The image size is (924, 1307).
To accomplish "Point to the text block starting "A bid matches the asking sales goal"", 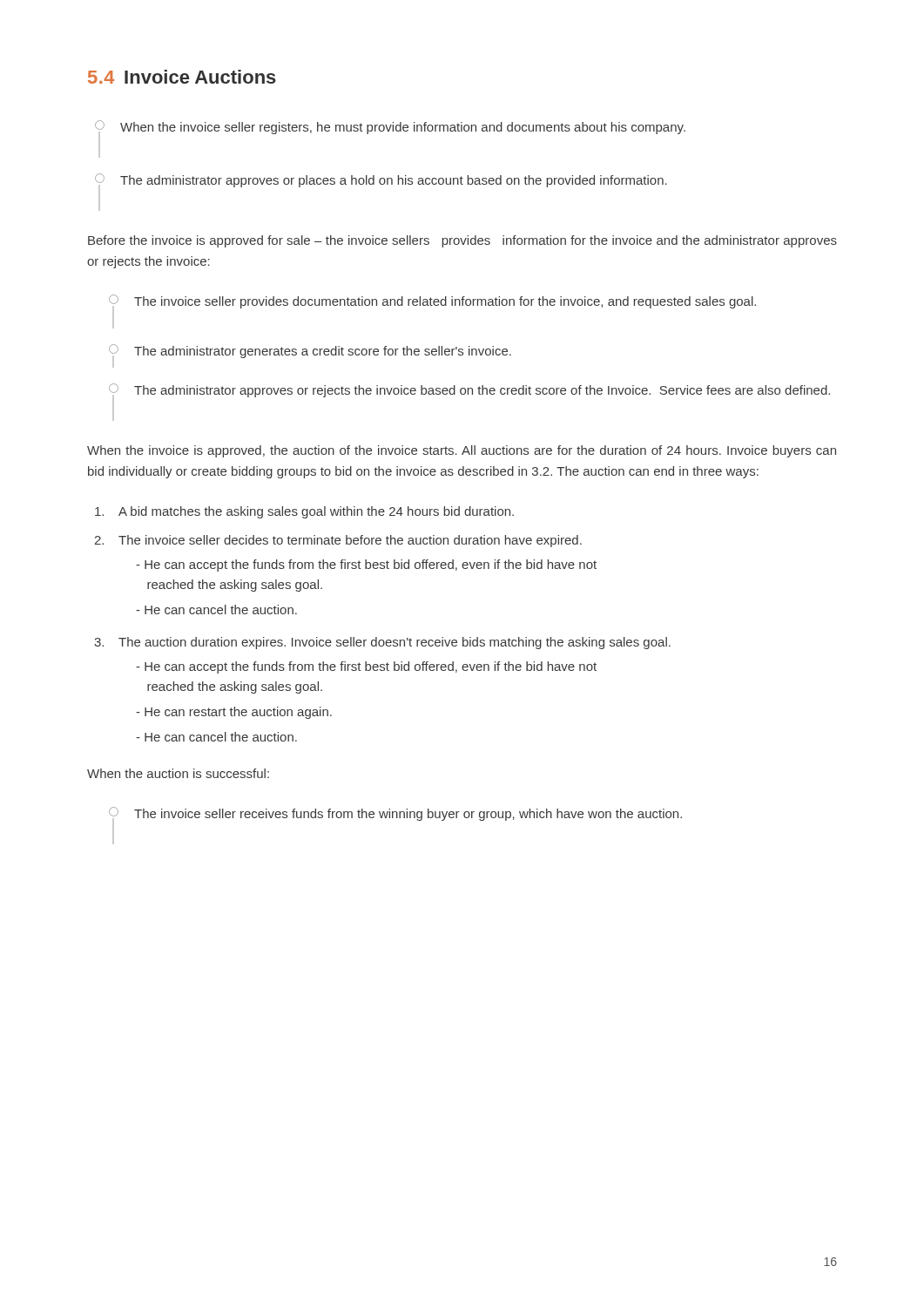I will click(305, 511).
